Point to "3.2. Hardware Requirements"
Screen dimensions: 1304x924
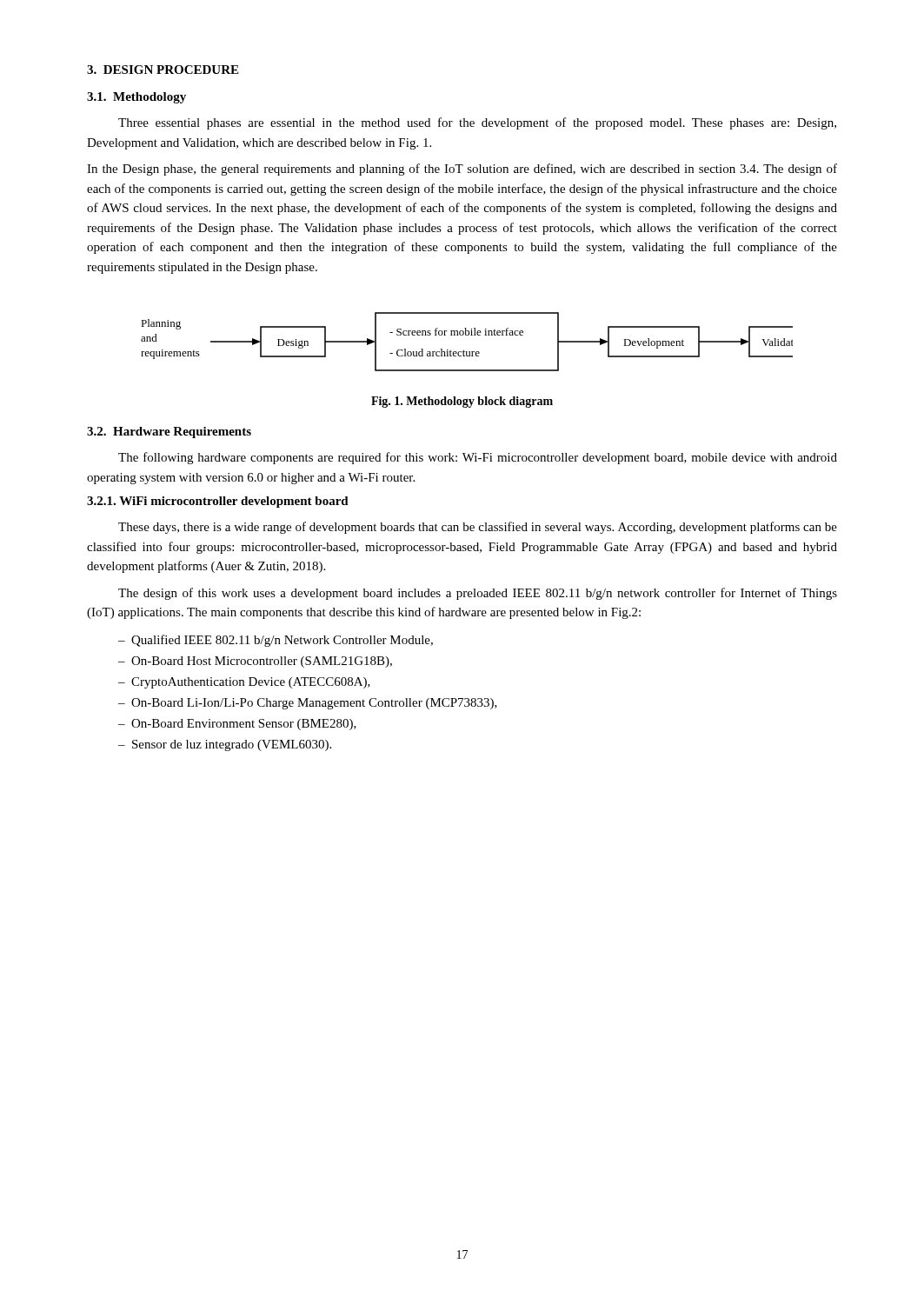169,431
